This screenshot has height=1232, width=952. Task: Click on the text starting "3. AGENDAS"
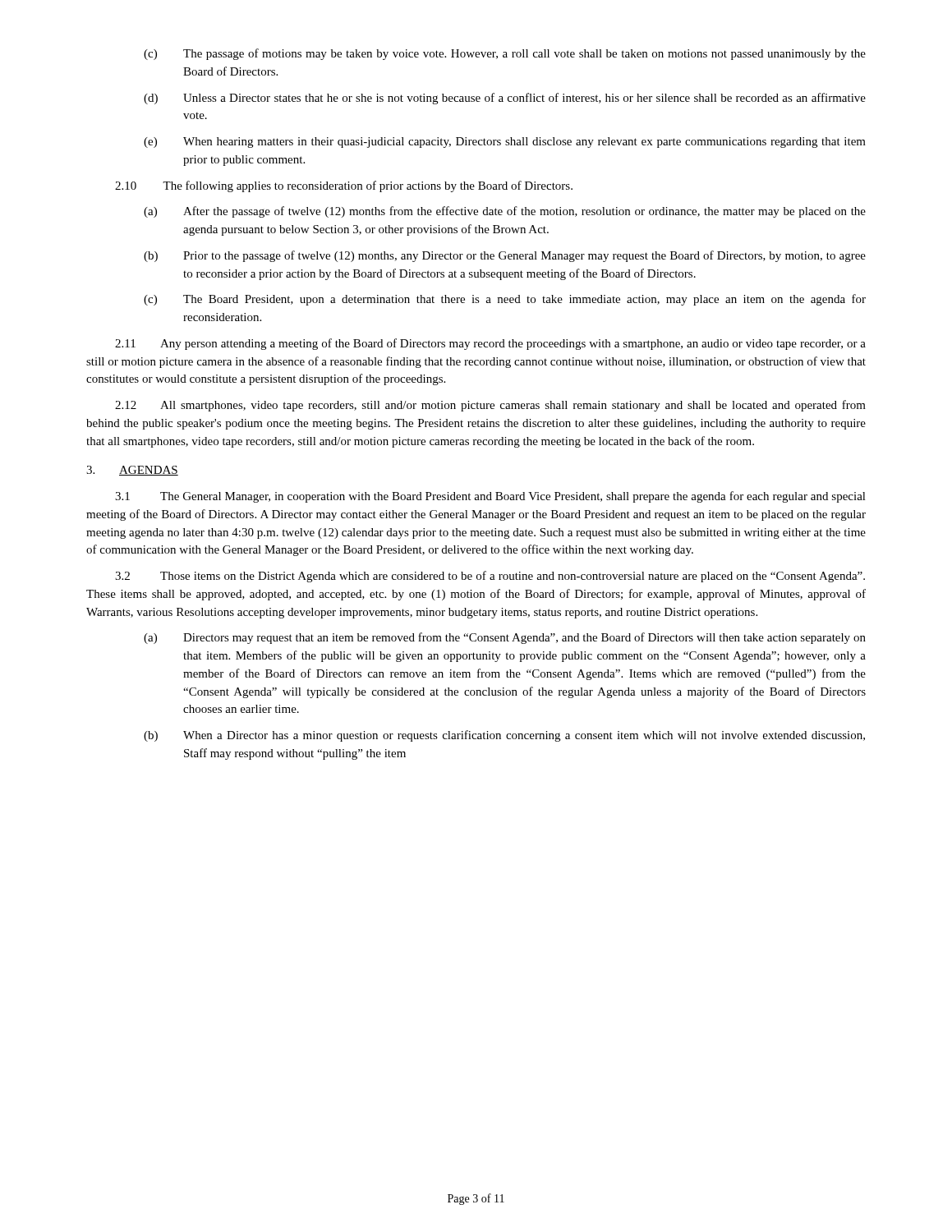pos(132,471)
